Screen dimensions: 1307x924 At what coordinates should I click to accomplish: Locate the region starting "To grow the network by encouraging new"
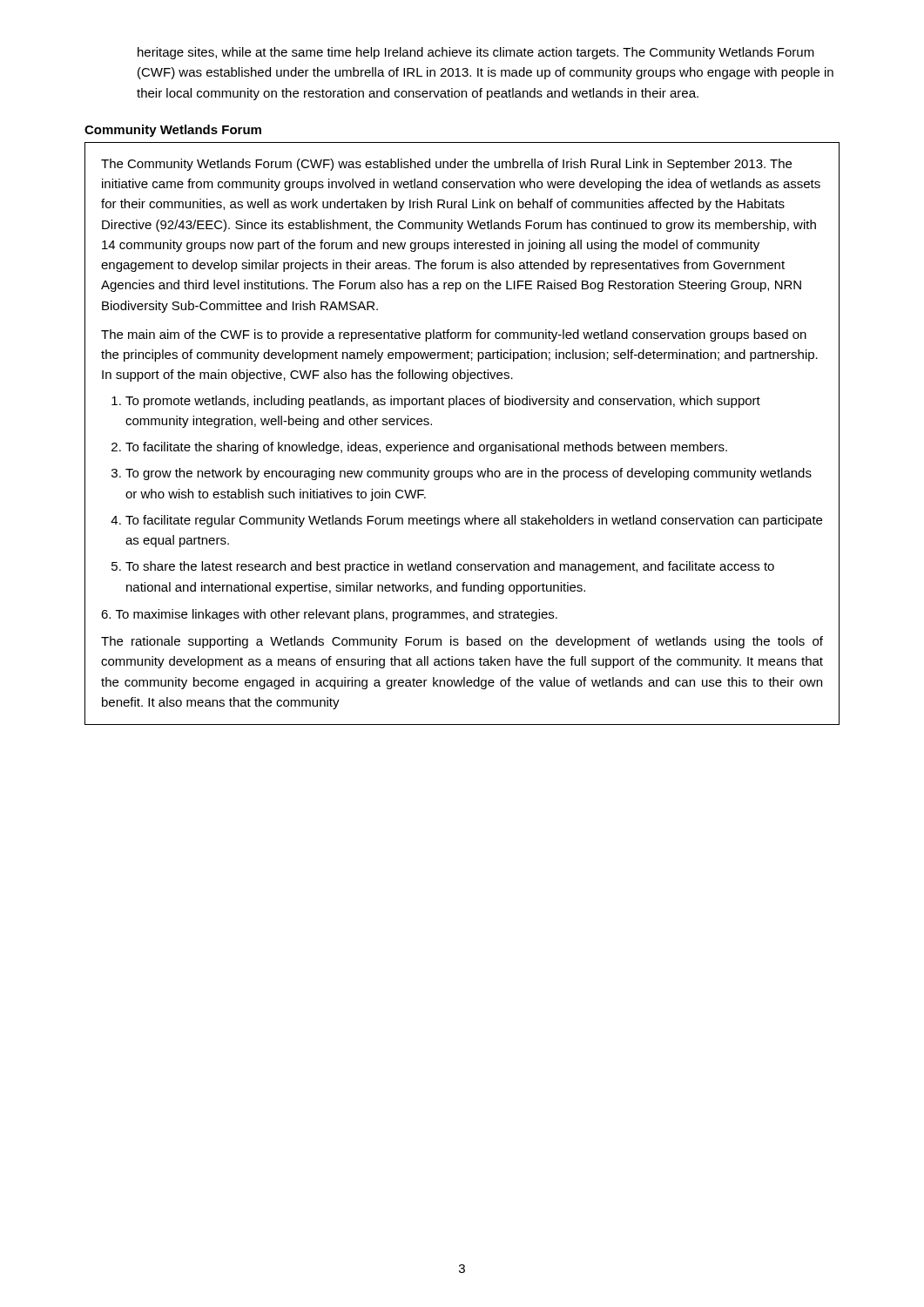(x=468, y=483)
